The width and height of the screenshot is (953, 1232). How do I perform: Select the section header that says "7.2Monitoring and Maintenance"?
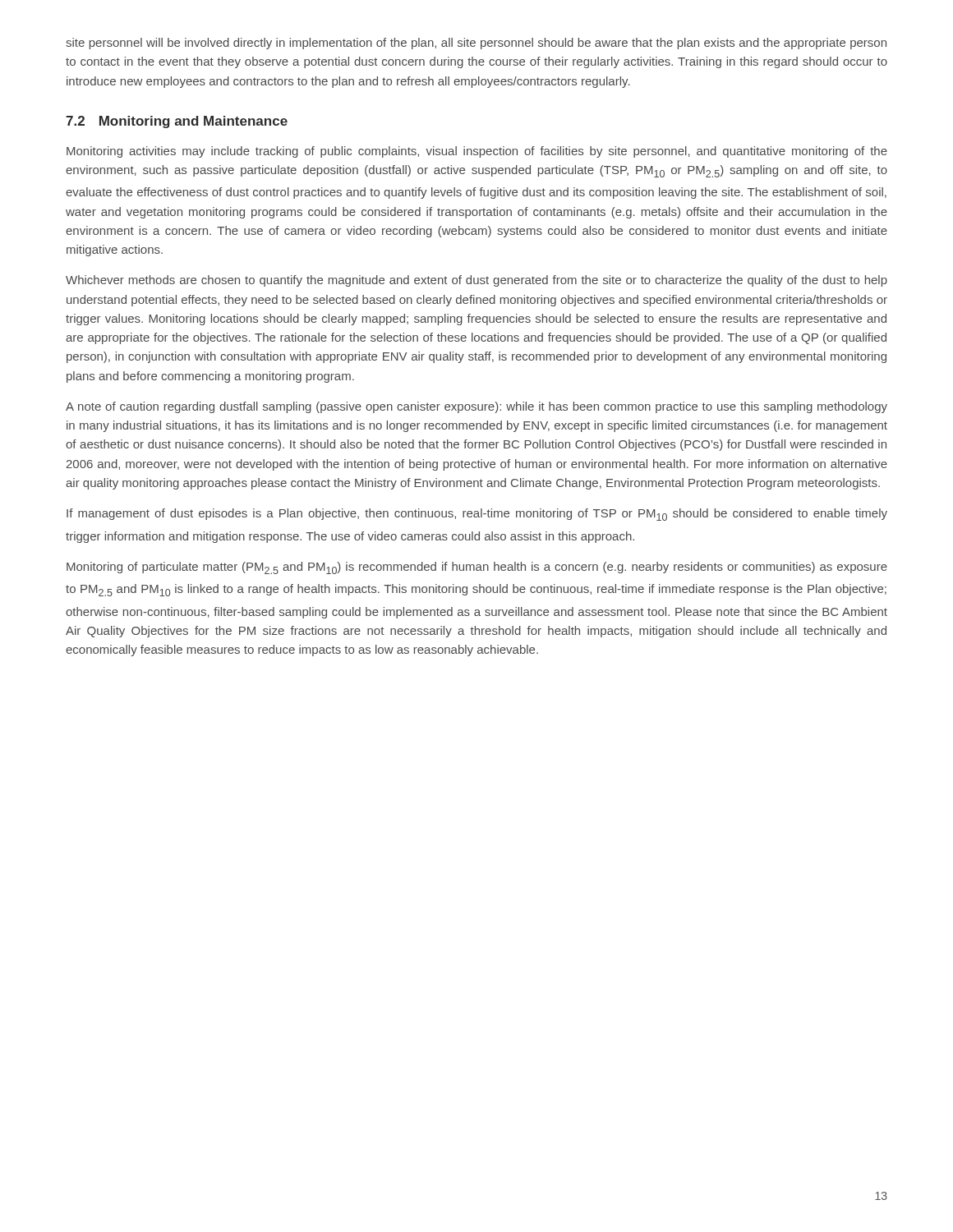click(x=177, y=121)
